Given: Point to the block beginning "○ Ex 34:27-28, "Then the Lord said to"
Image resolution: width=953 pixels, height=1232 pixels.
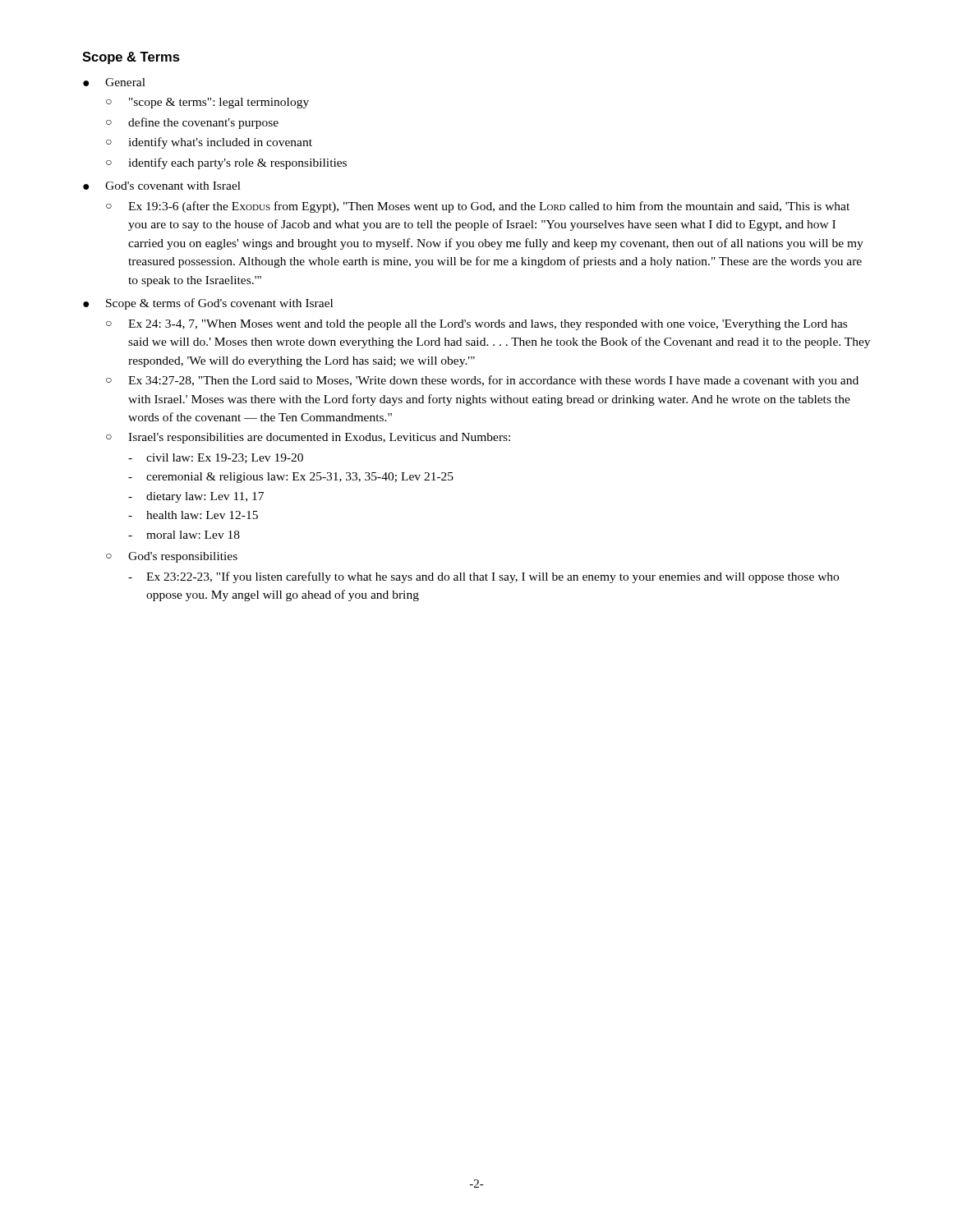Looking at the screenshot, I should pos(488,399).
